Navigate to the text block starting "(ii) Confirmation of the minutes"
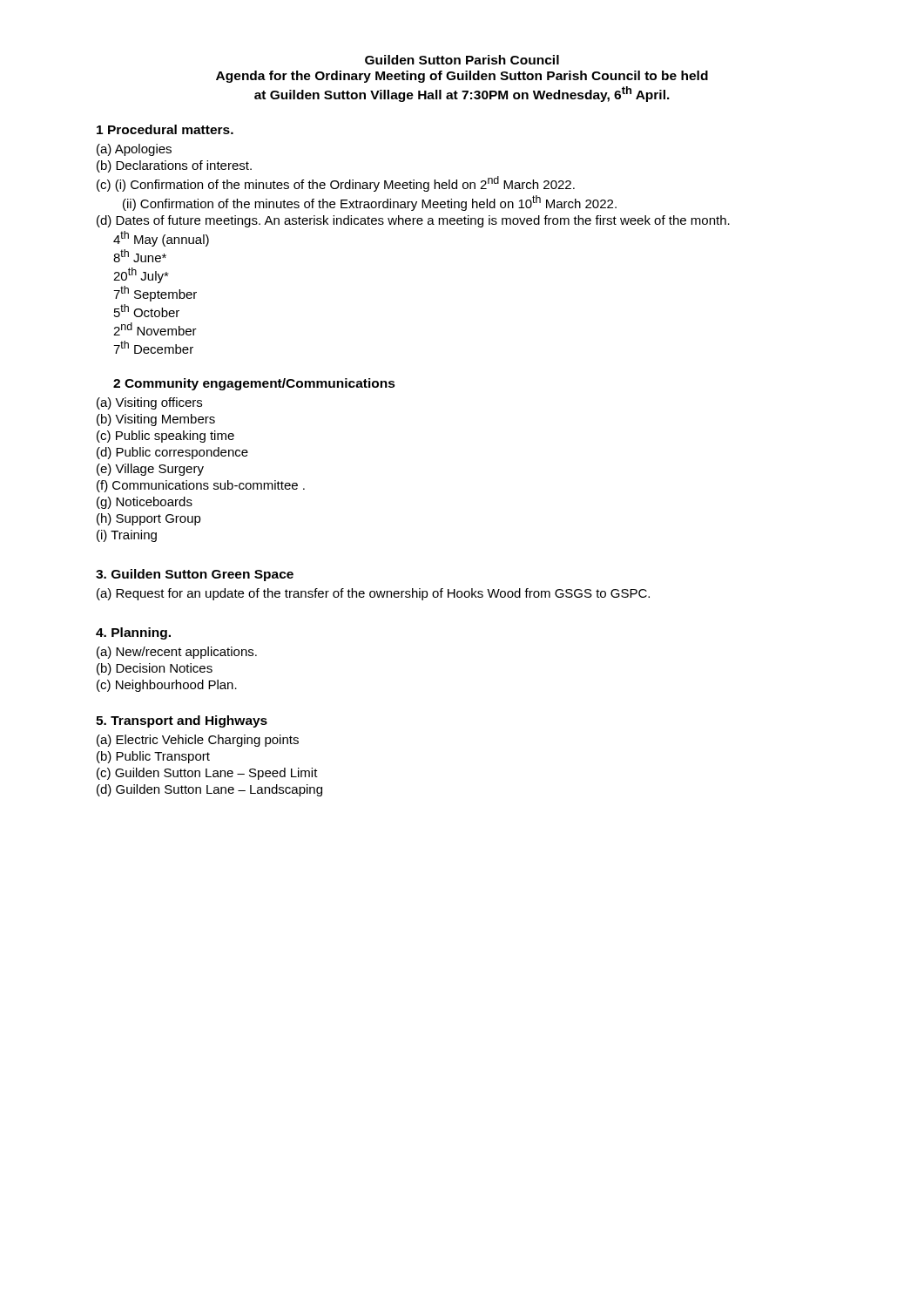The image size is (924, 1307). pyautogui.click(x=370, y=202)
